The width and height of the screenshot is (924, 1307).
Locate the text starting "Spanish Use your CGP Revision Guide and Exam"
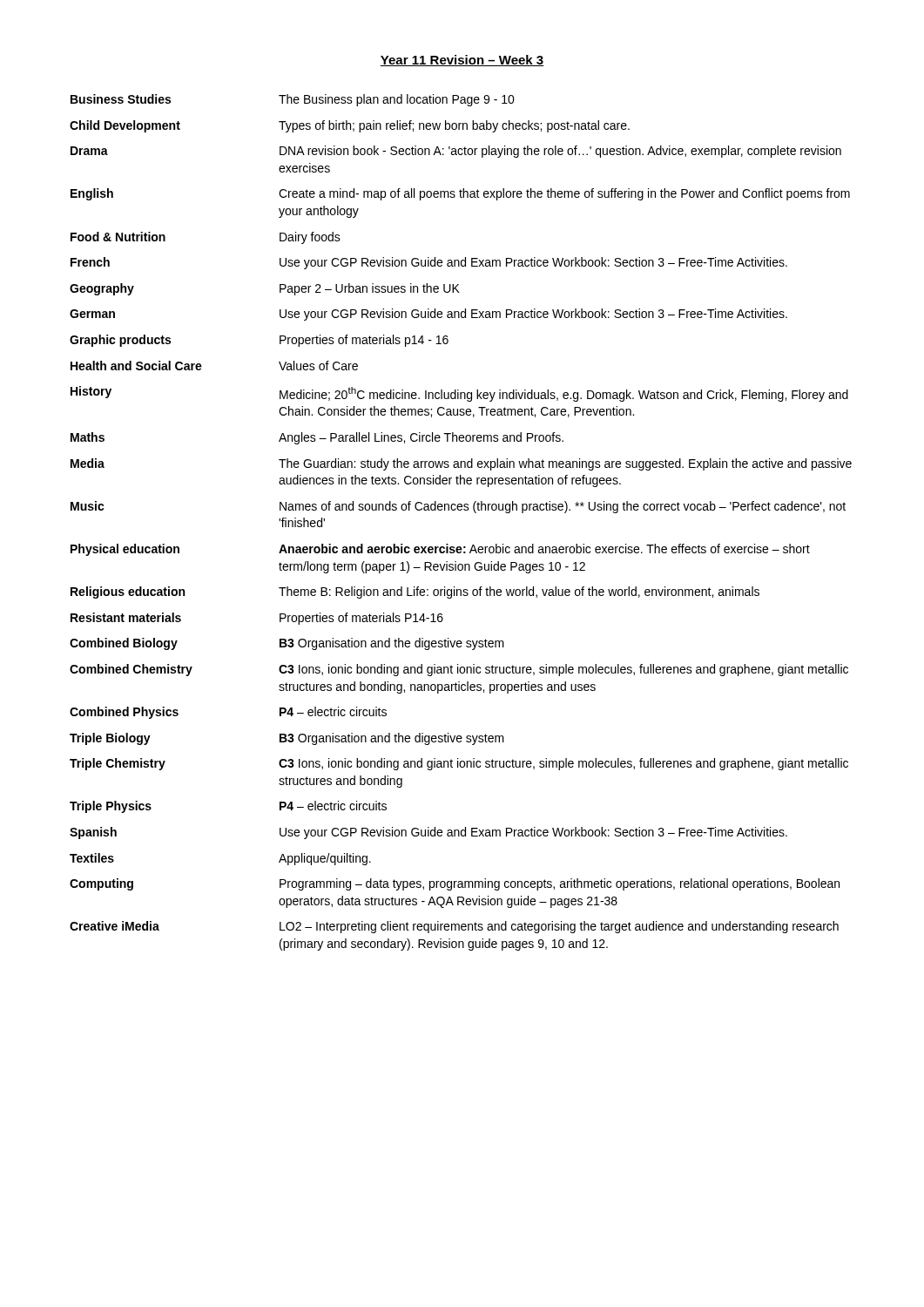(x=462, y=833)
